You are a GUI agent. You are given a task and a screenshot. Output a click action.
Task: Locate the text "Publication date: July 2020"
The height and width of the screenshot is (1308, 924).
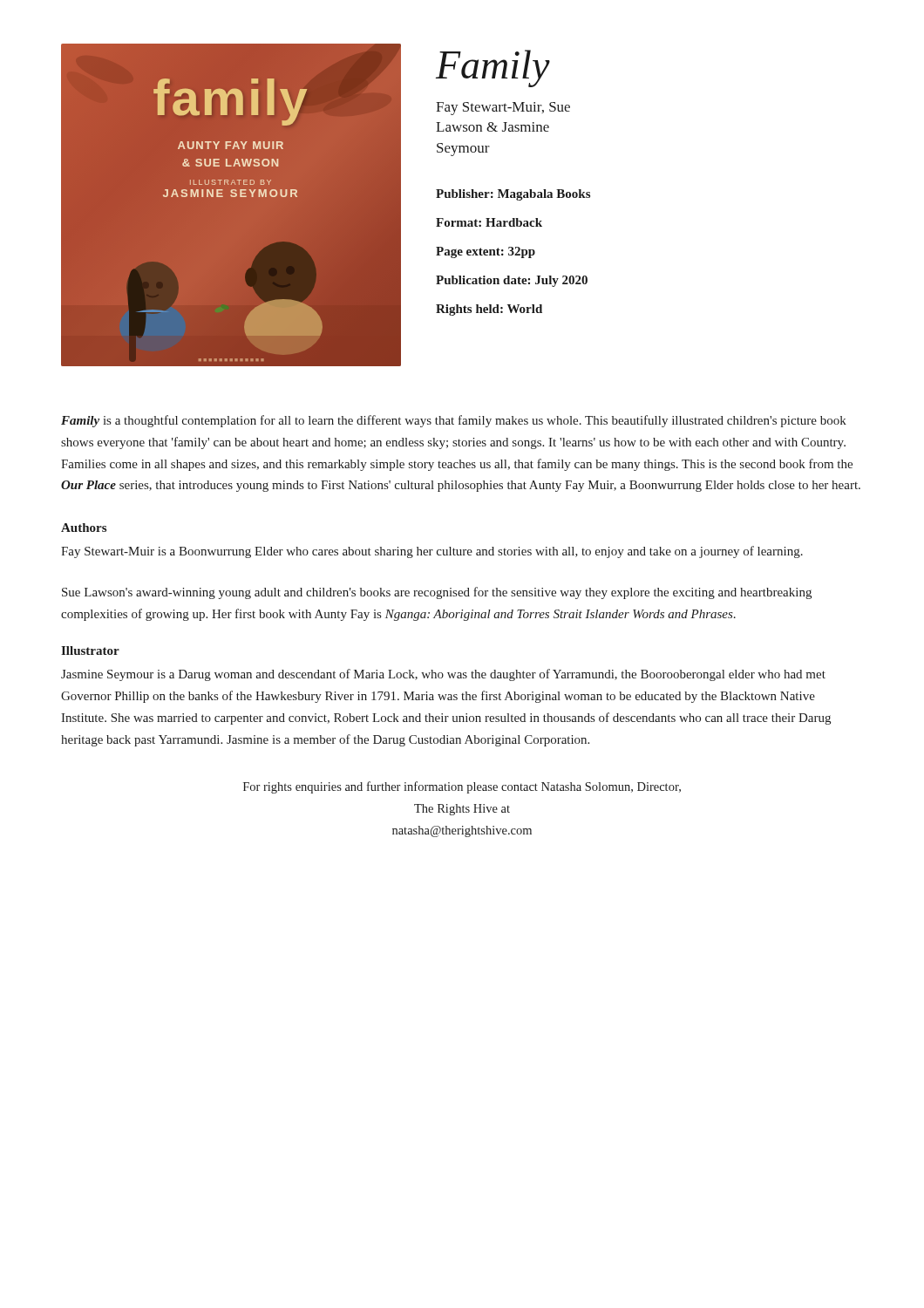(x=512, y=280)
